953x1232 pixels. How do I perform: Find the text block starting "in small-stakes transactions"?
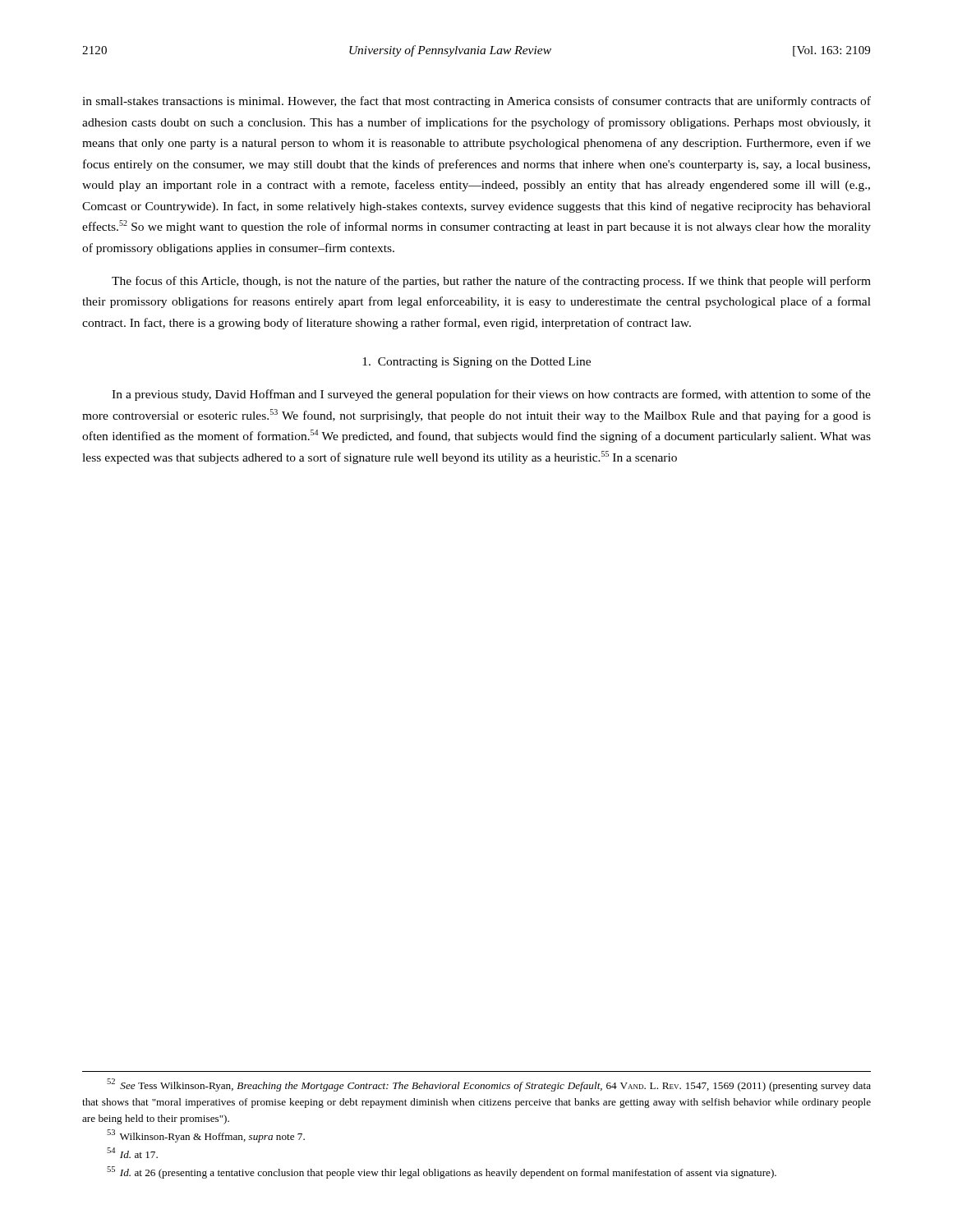(476, 174)
